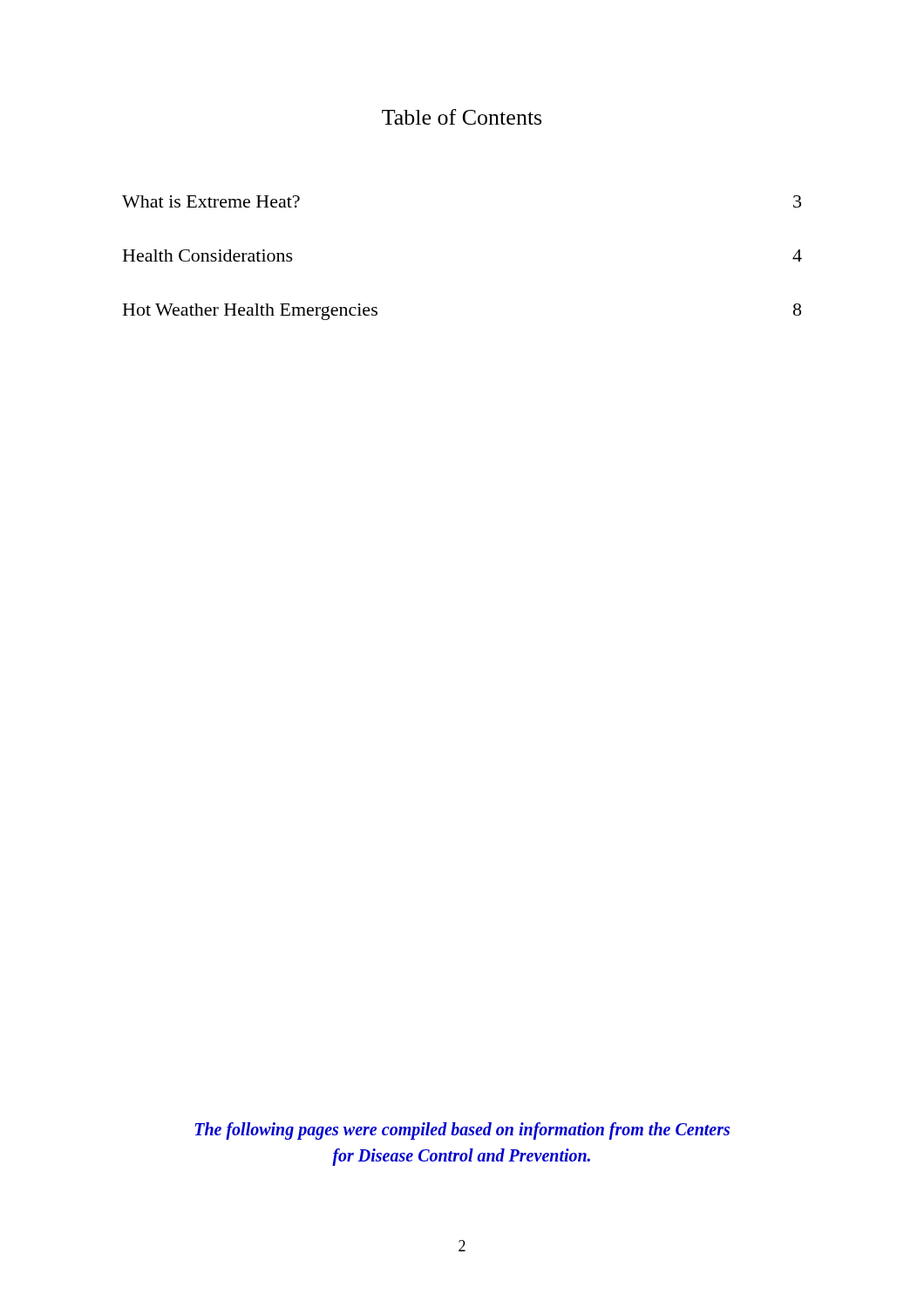The image size is (924, 1308).
Task: Point to the passage starting "The following pages were compiled based on information"
Action: [462, 1142]
